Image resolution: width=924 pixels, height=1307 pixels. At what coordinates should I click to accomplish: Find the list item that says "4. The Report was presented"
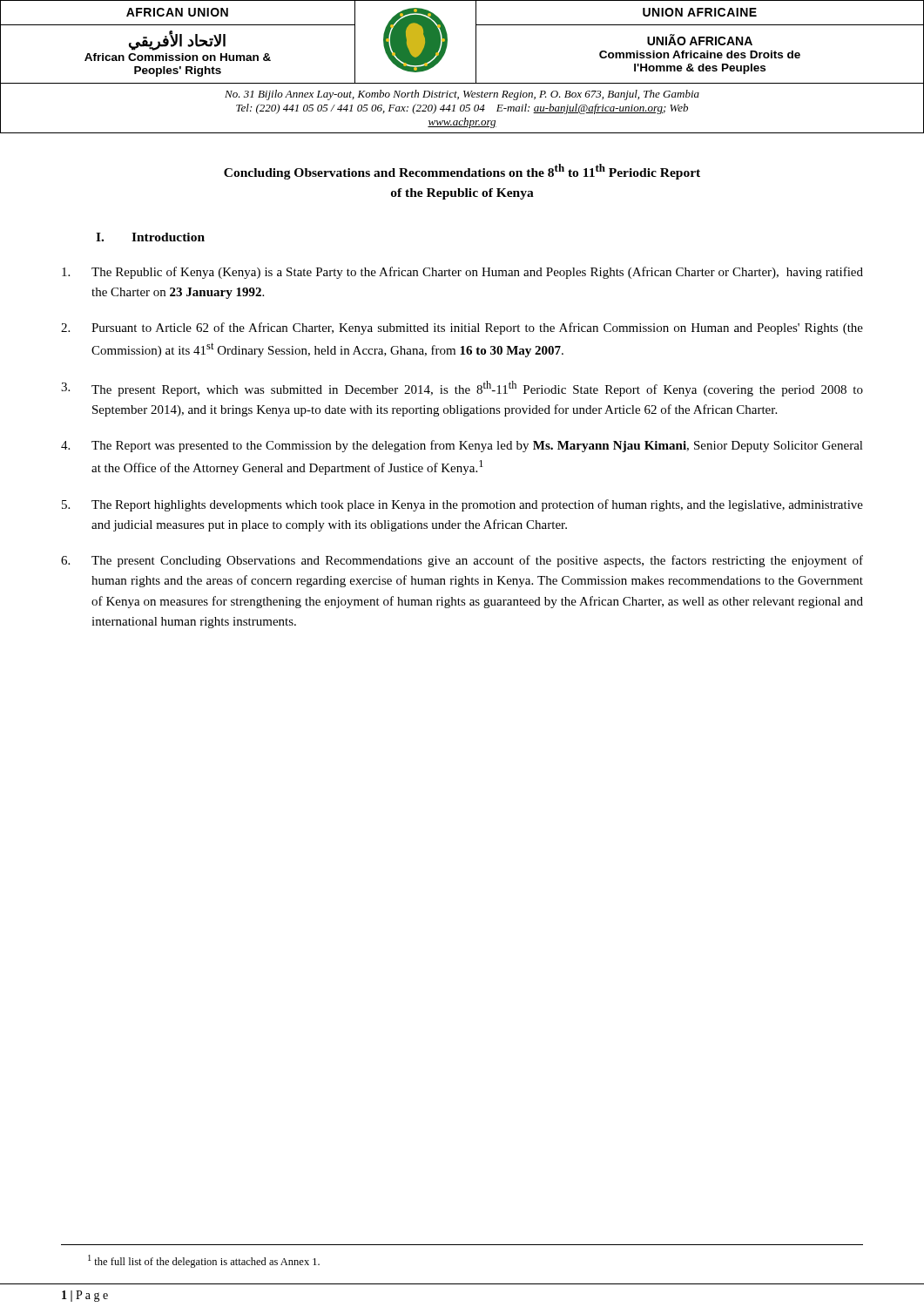point(462,457)
